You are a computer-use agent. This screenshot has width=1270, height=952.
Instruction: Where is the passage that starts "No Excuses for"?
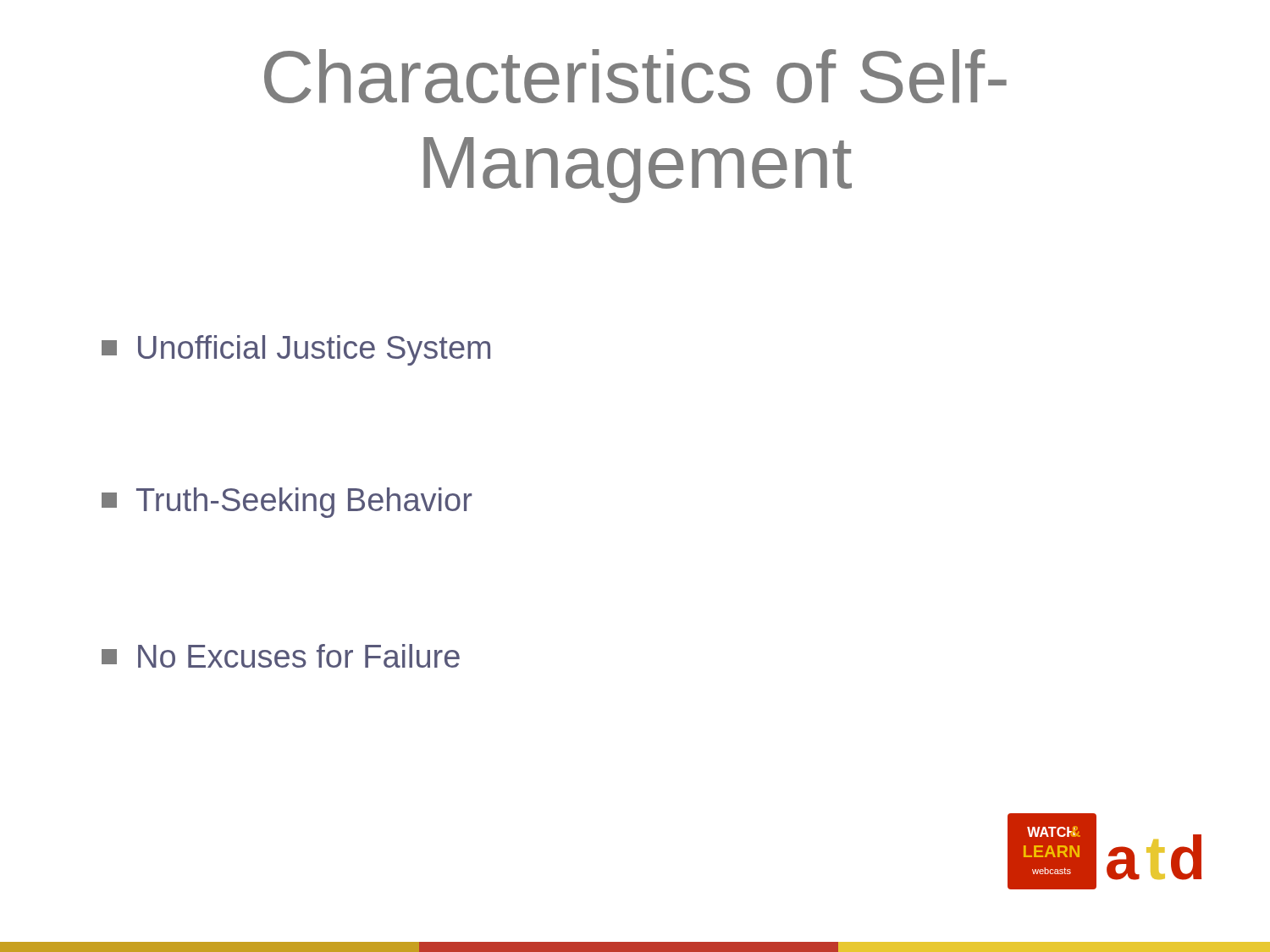tap(281, 657)
